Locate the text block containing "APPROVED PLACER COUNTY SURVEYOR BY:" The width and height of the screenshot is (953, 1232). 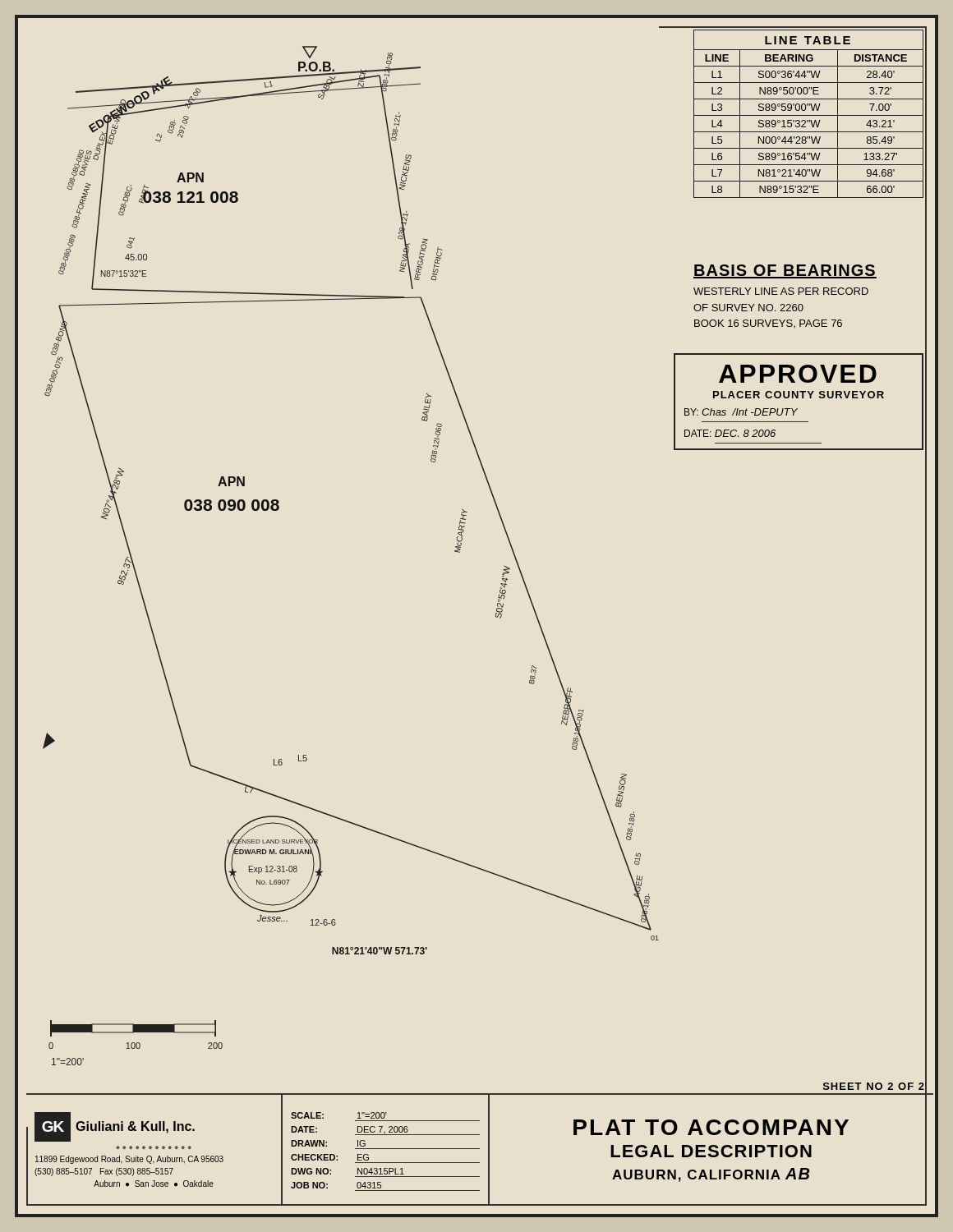pos(799,401)
